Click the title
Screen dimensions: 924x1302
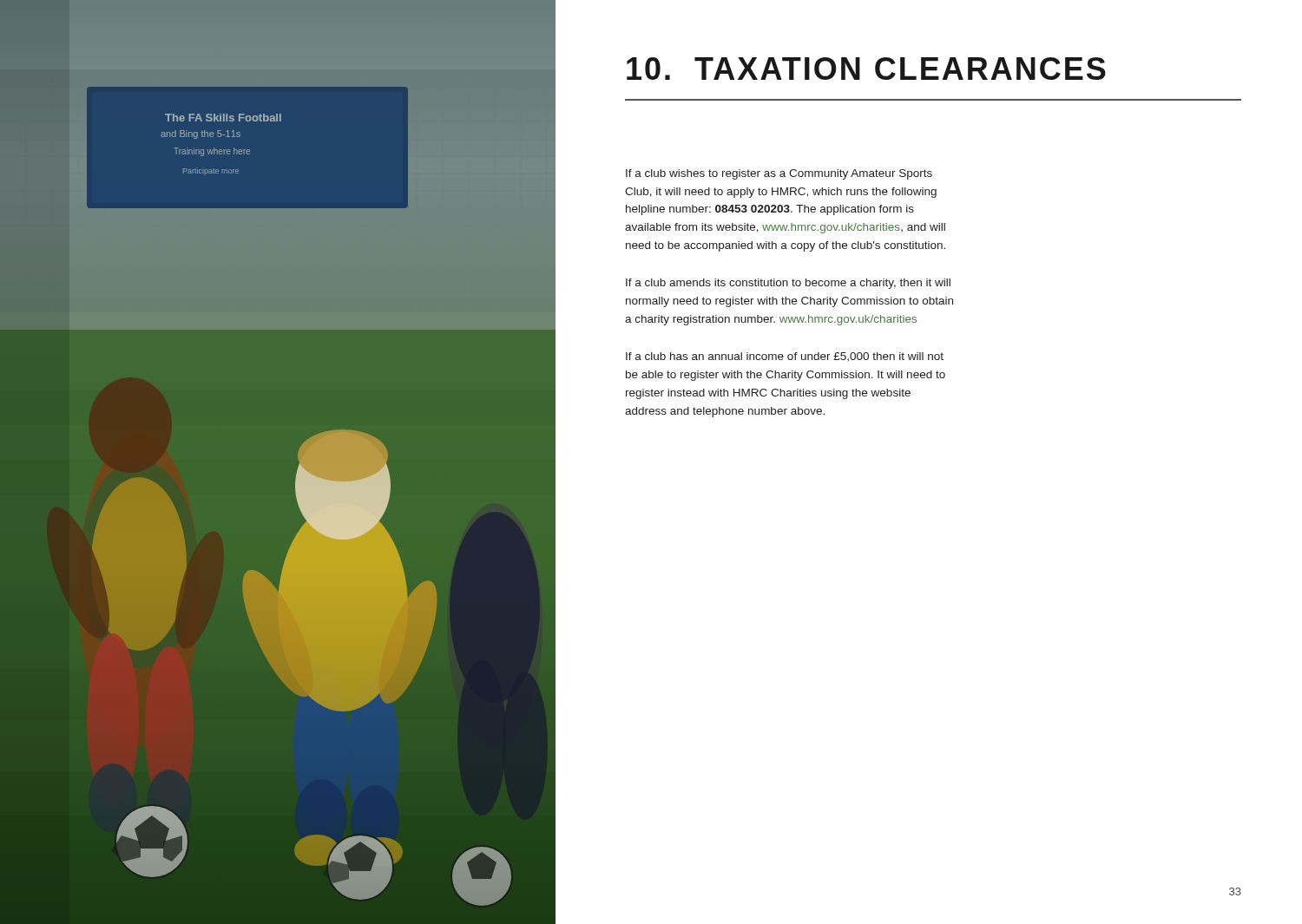click(933, 69)
